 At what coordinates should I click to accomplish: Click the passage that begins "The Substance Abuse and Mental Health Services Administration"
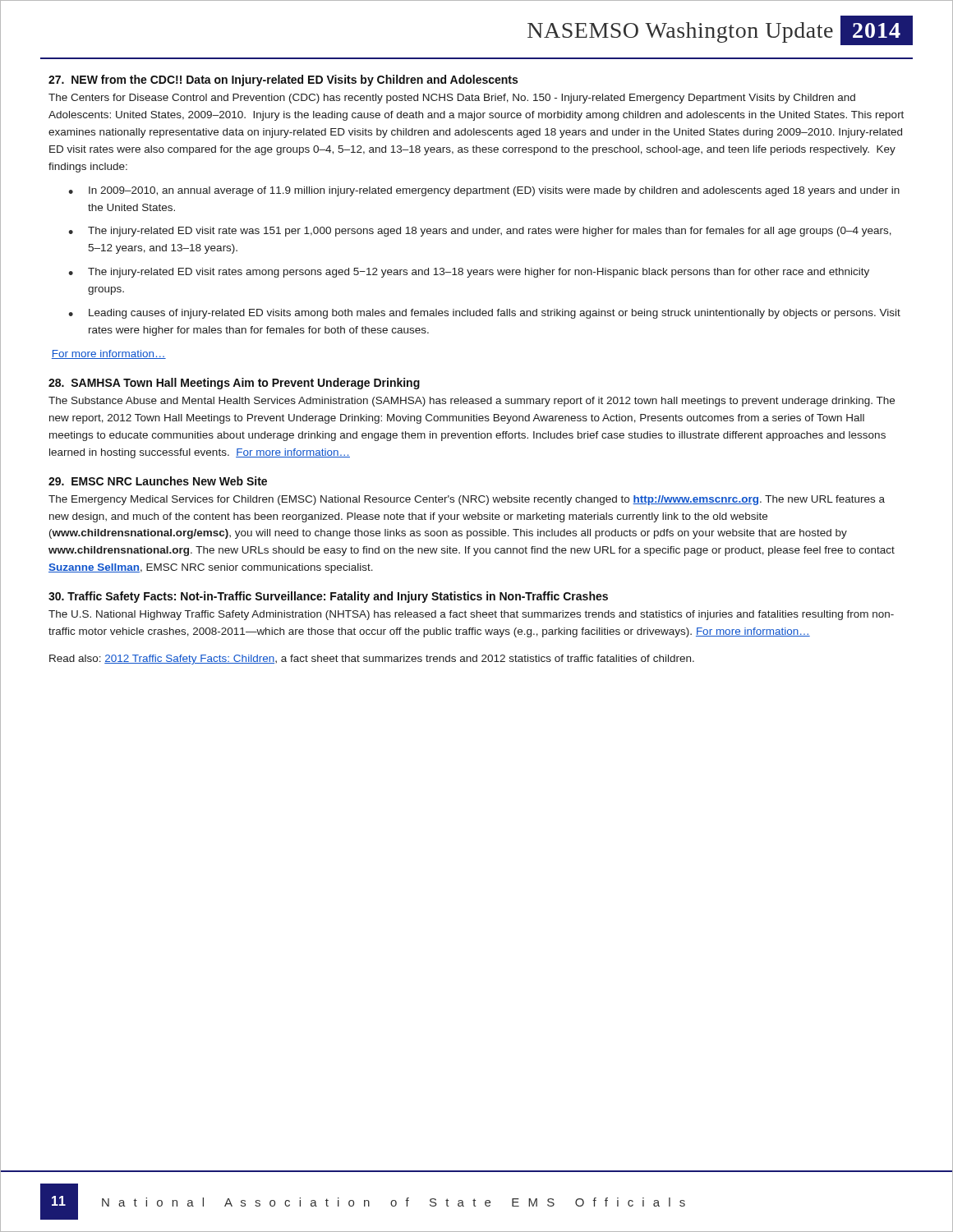point(472,426)
